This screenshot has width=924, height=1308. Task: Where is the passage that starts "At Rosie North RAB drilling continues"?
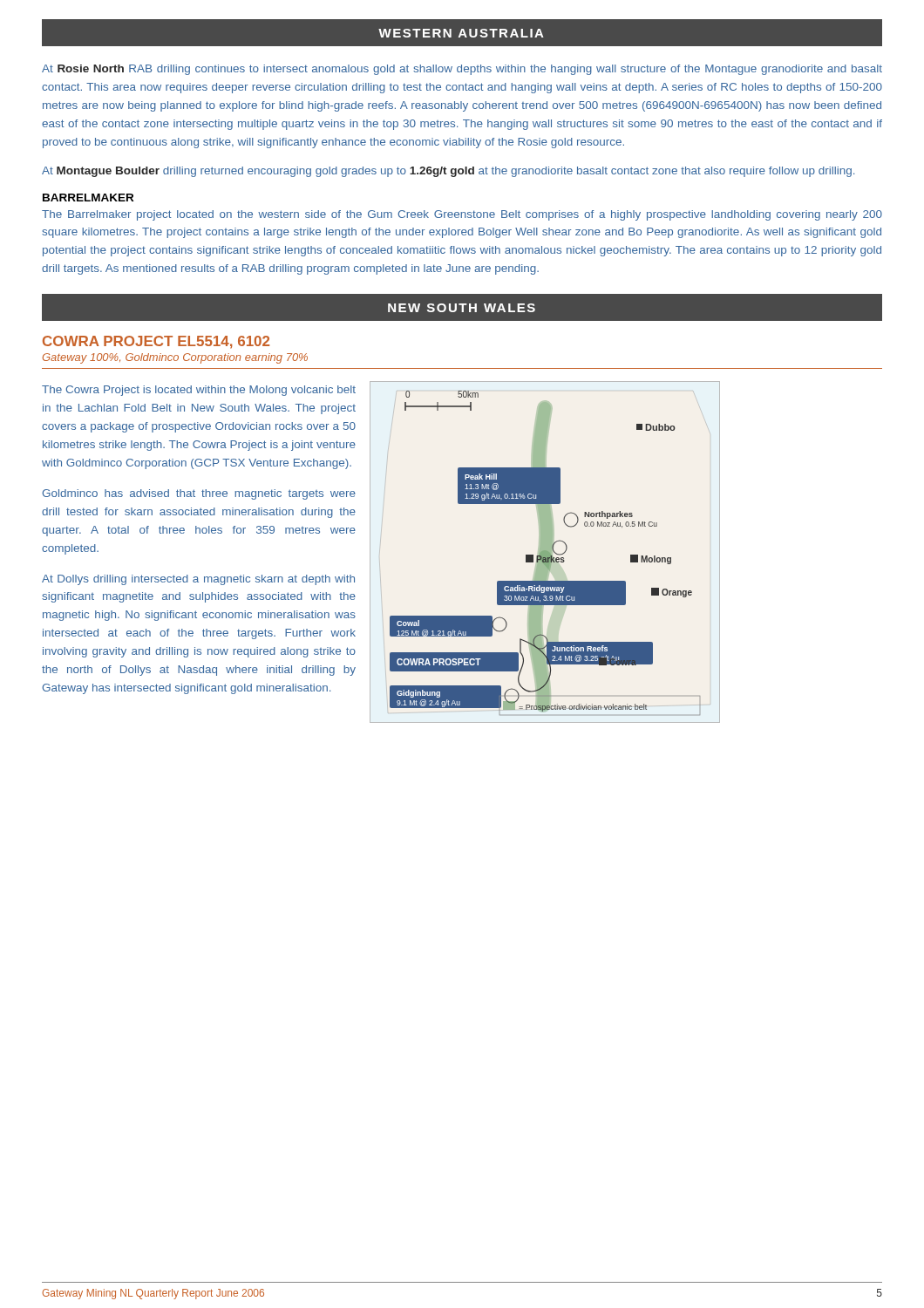point(462,105)
